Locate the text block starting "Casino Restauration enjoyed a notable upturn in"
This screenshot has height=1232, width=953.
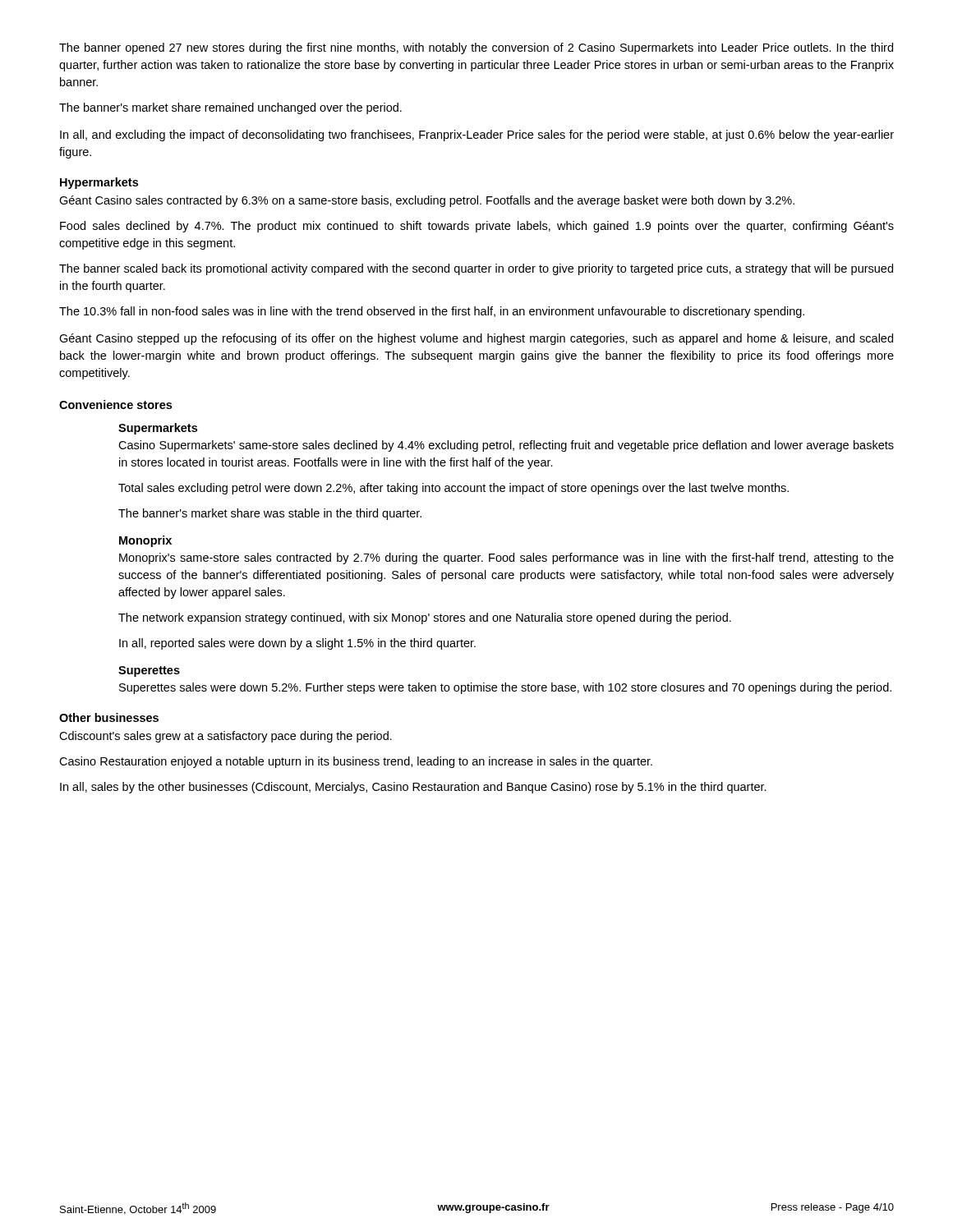click(x=356, y=762)
